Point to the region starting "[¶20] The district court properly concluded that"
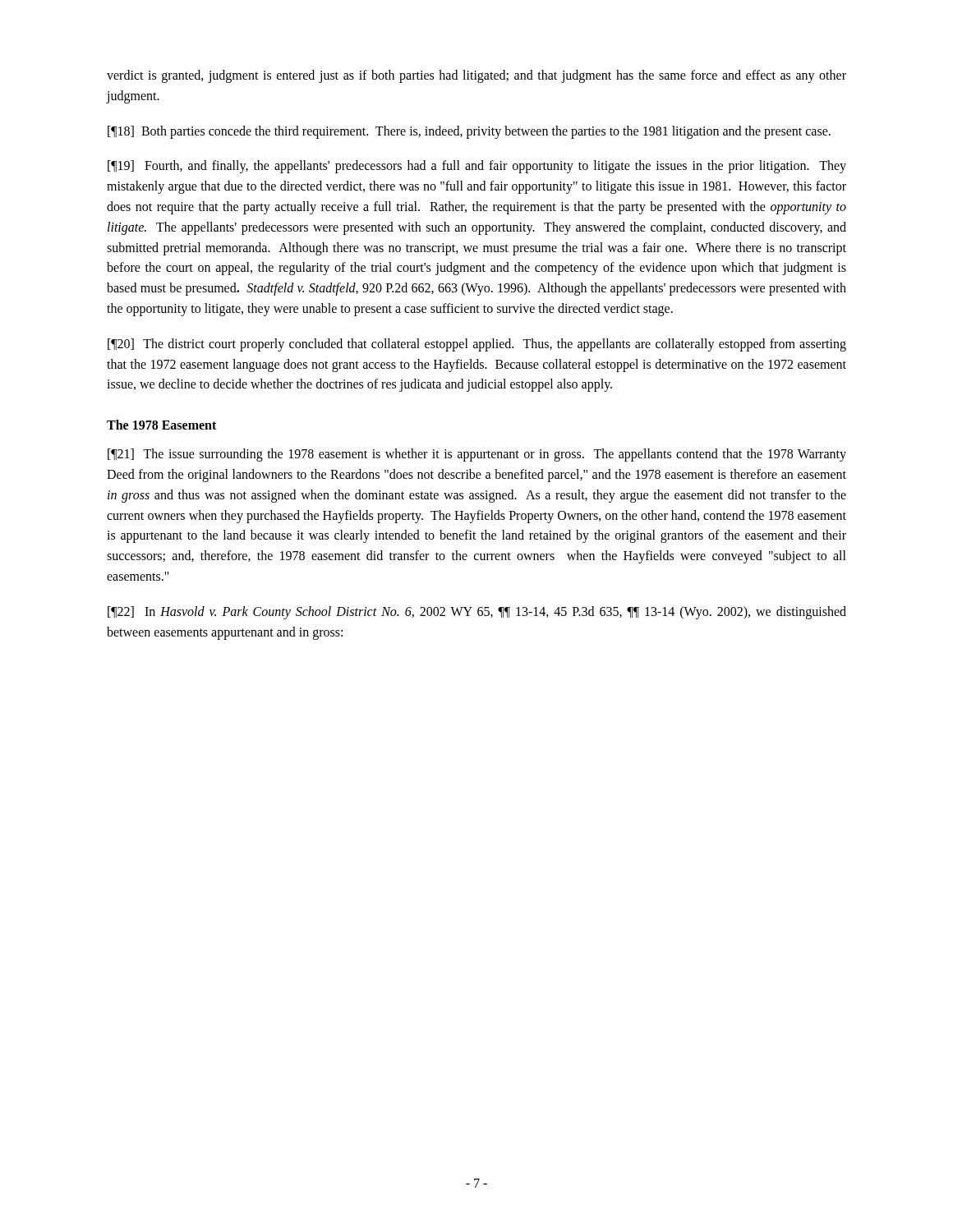Screen dimensions: 1232x953 (476, 364)
